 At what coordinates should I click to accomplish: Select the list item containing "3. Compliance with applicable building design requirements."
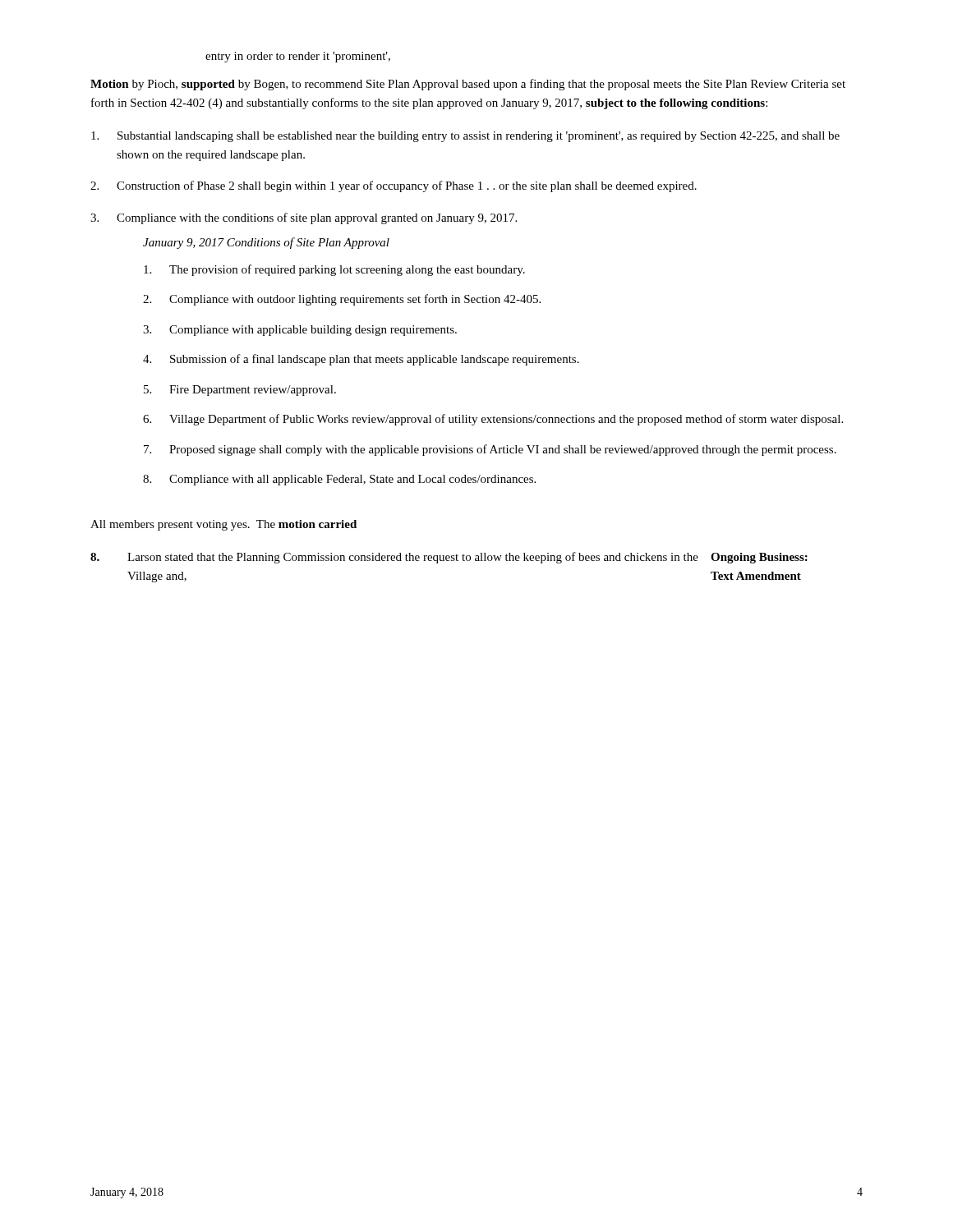[x=300, y=331]
